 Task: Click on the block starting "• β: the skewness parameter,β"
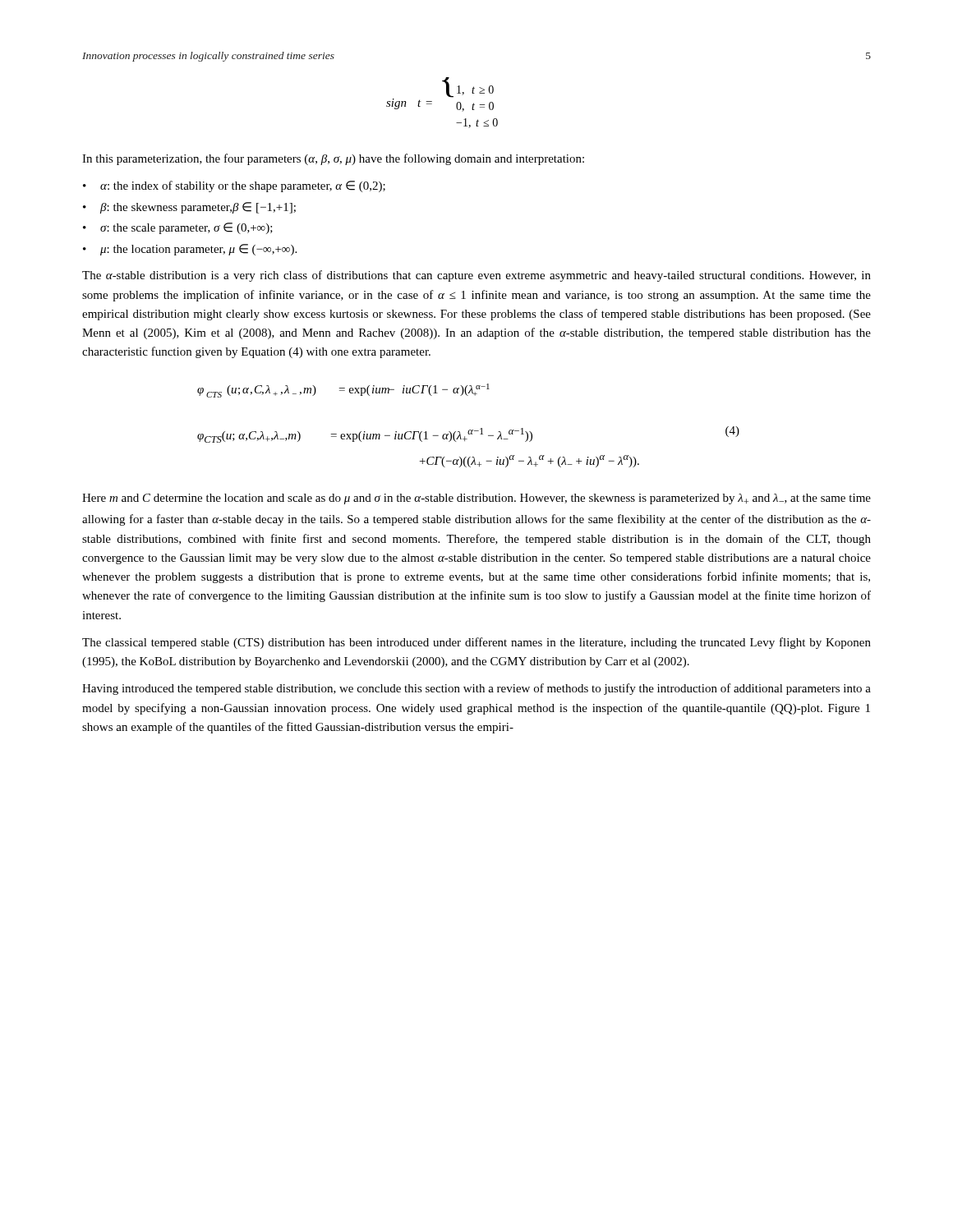[189, 208]
